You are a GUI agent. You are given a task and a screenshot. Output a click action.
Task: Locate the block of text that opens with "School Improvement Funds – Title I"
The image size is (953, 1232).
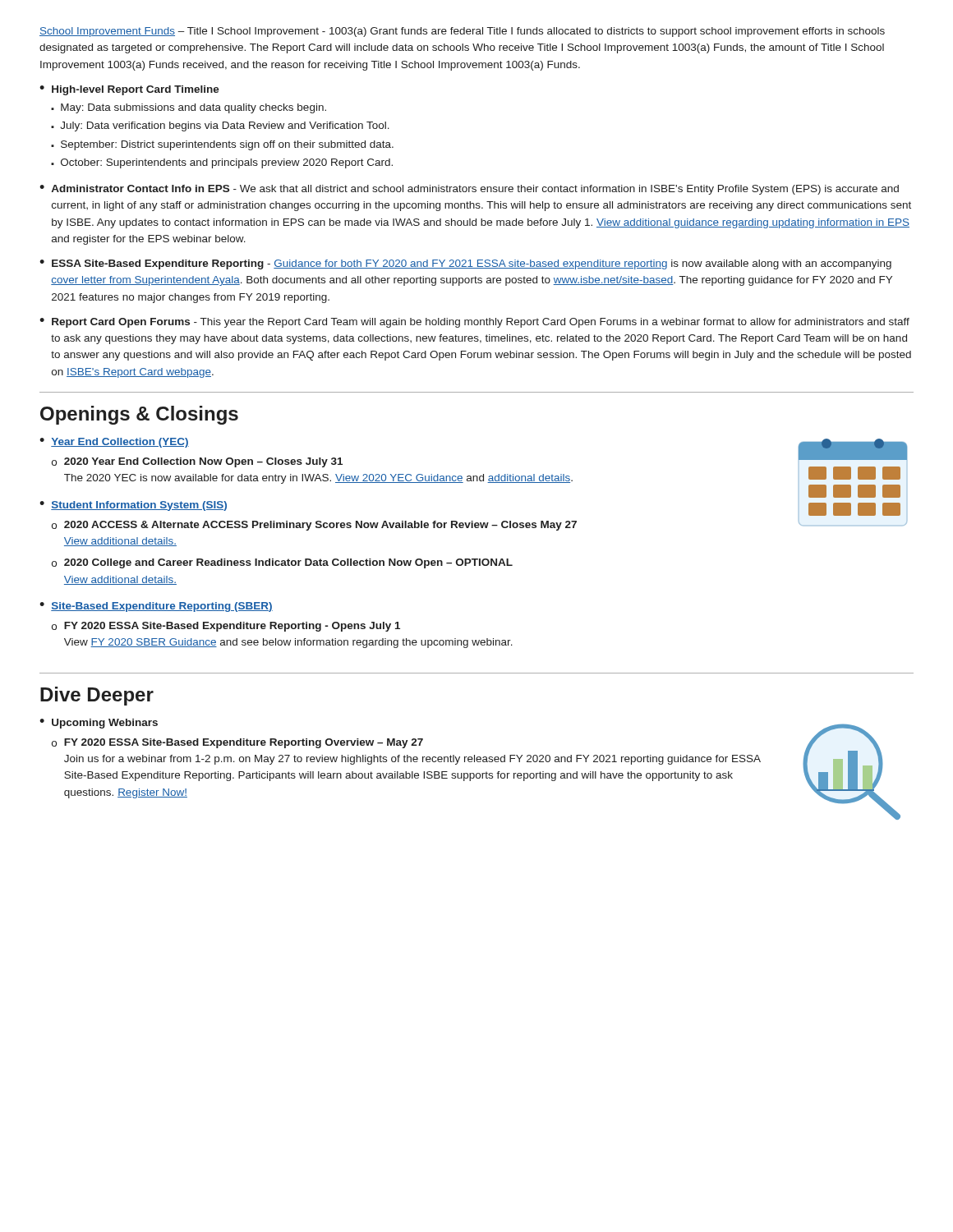pyautogui.click(x=462, y=47)
